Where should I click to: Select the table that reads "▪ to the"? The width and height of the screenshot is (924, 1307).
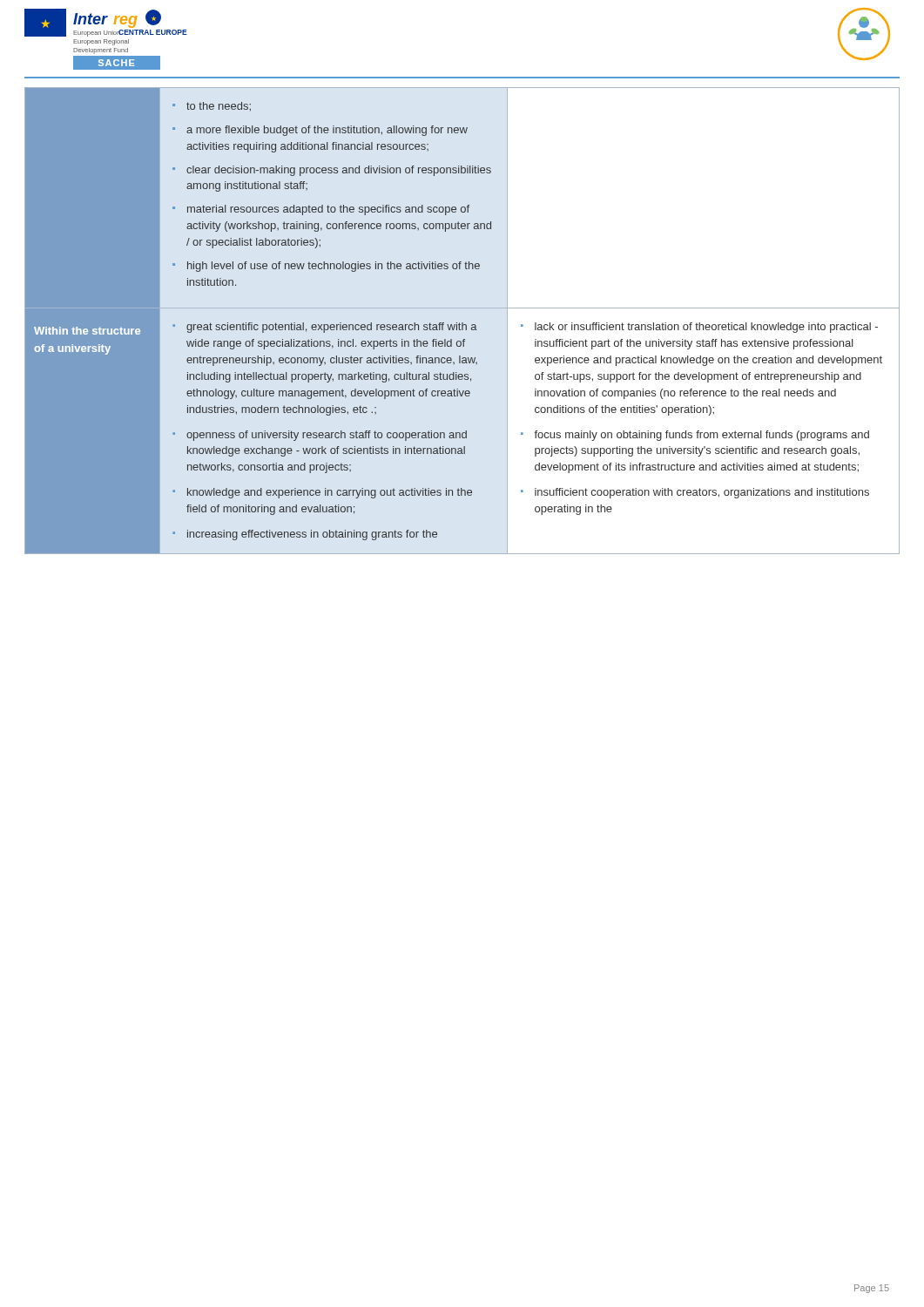tap(462, 320)
